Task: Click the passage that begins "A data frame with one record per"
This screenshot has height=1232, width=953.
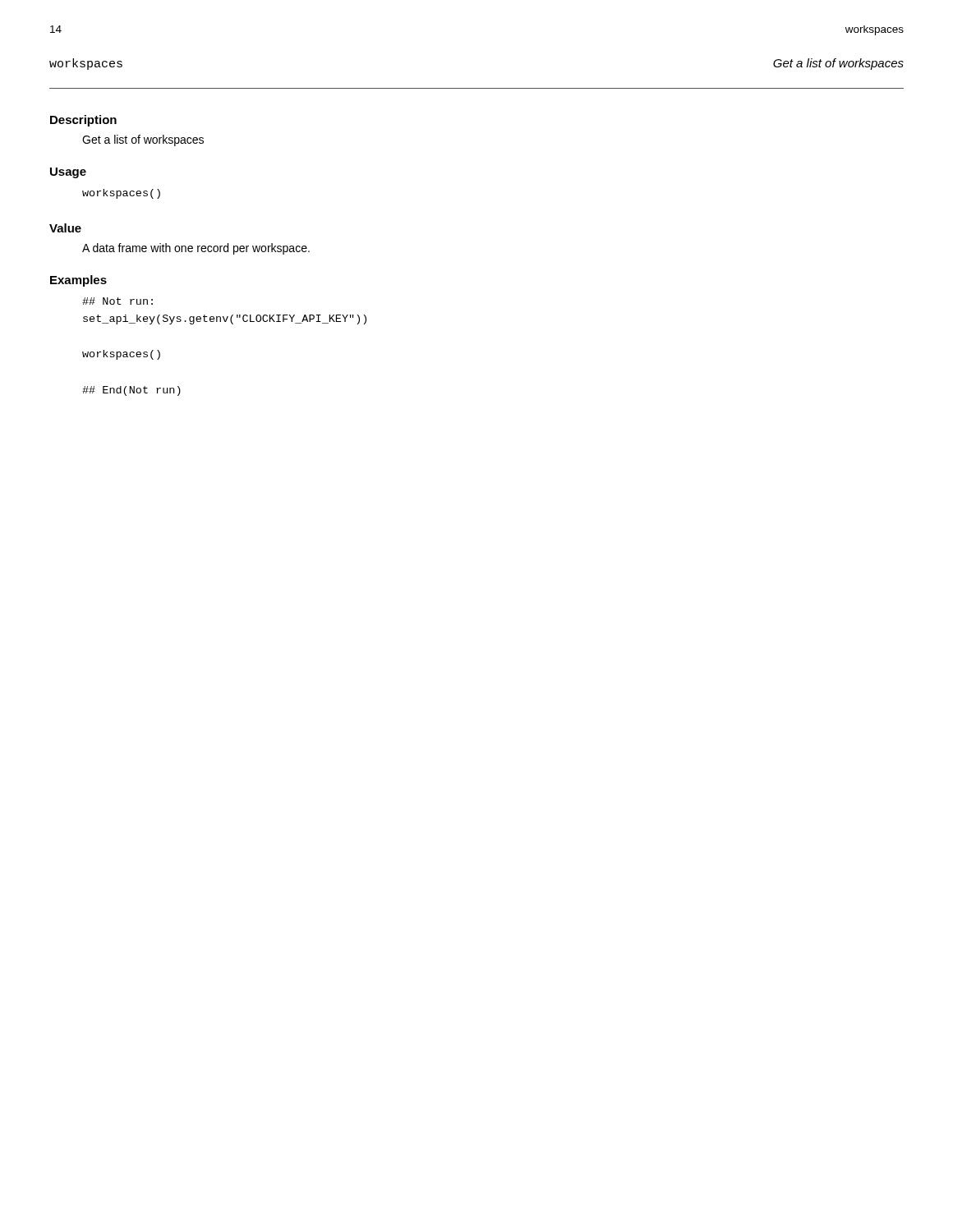Action: pyautogui.click(x=196, y=248)
